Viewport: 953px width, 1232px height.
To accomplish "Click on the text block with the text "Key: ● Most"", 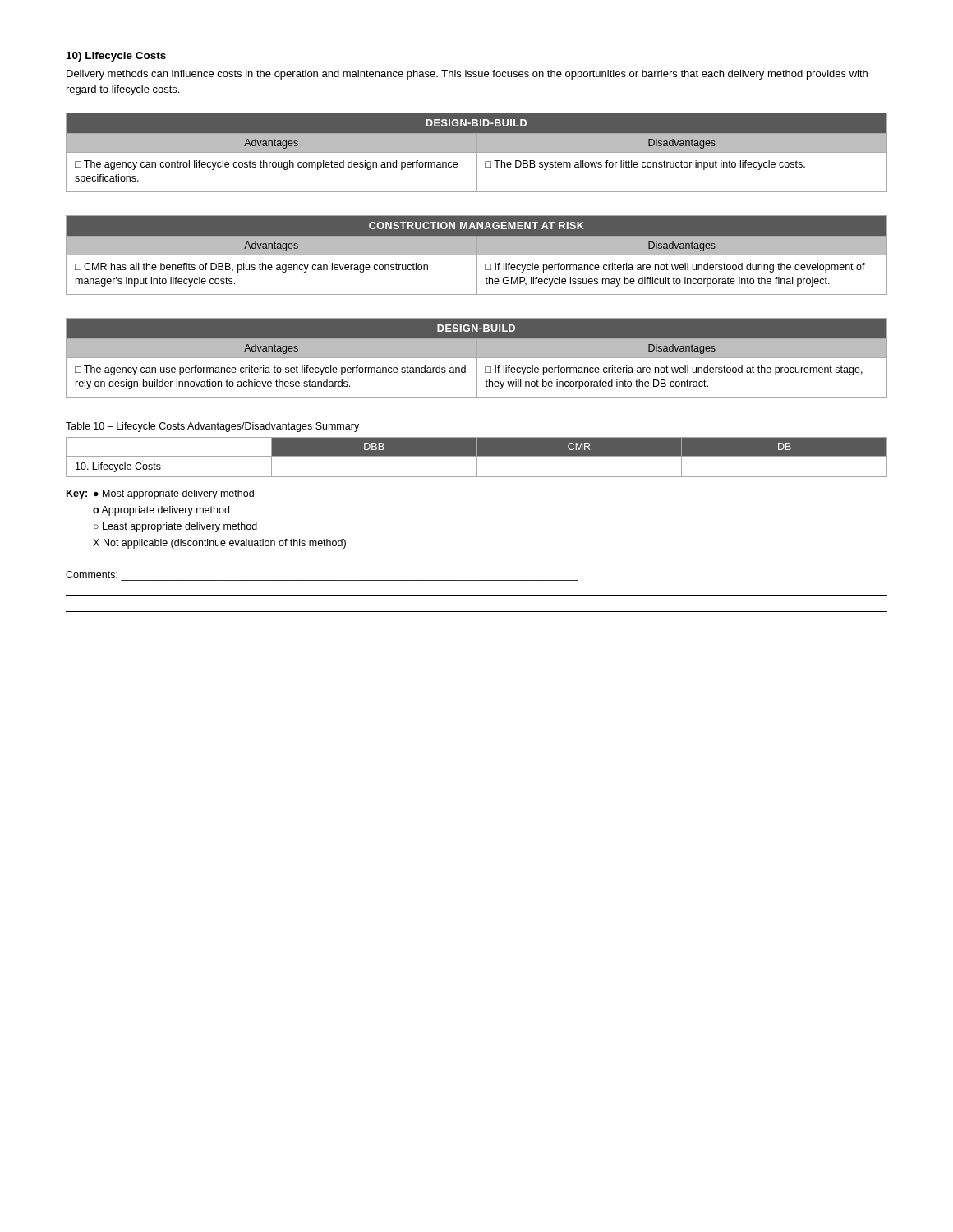I will click(x=206, y=518).
